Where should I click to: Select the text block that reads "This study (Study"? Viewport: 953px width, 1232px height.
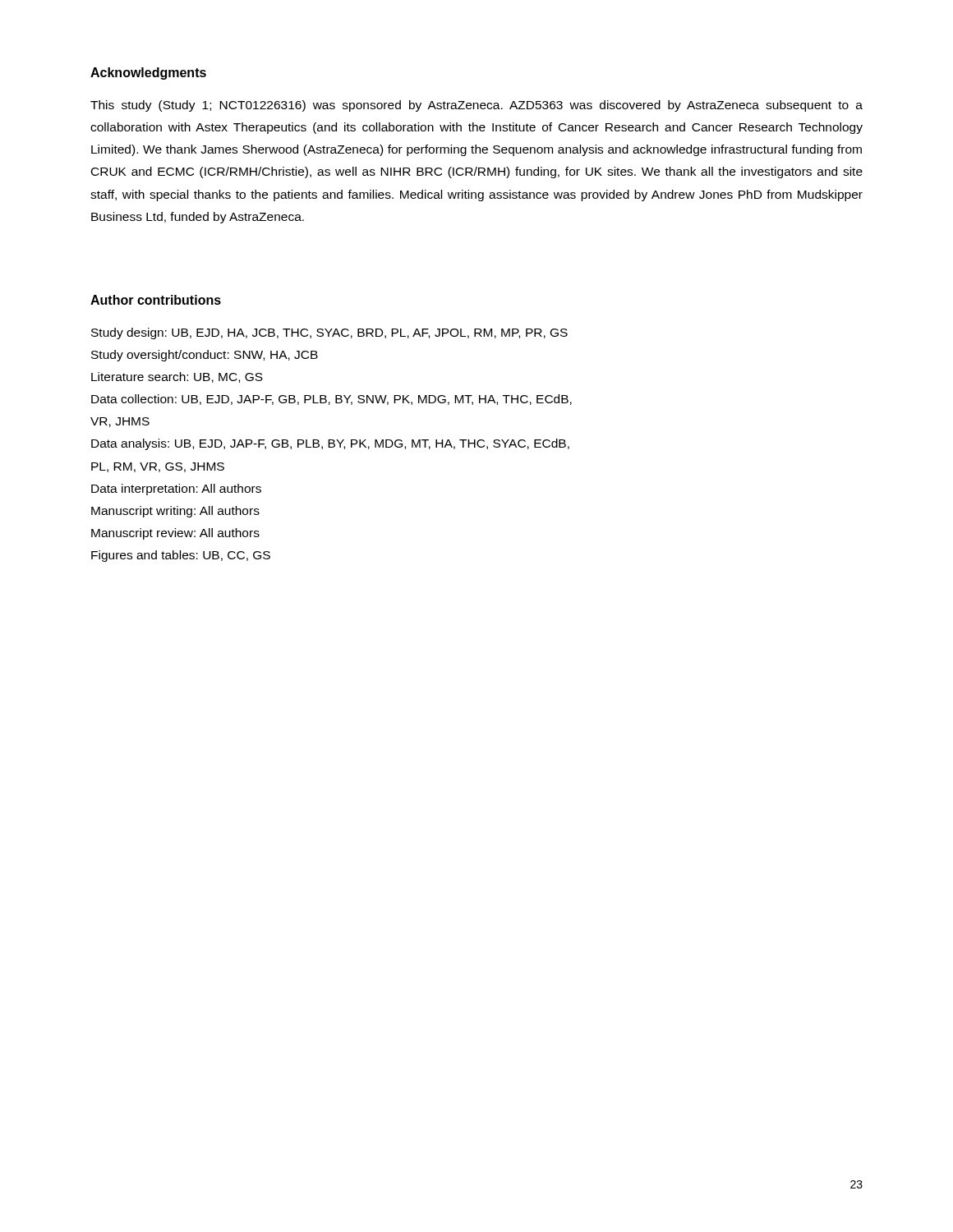click(476, 160)
